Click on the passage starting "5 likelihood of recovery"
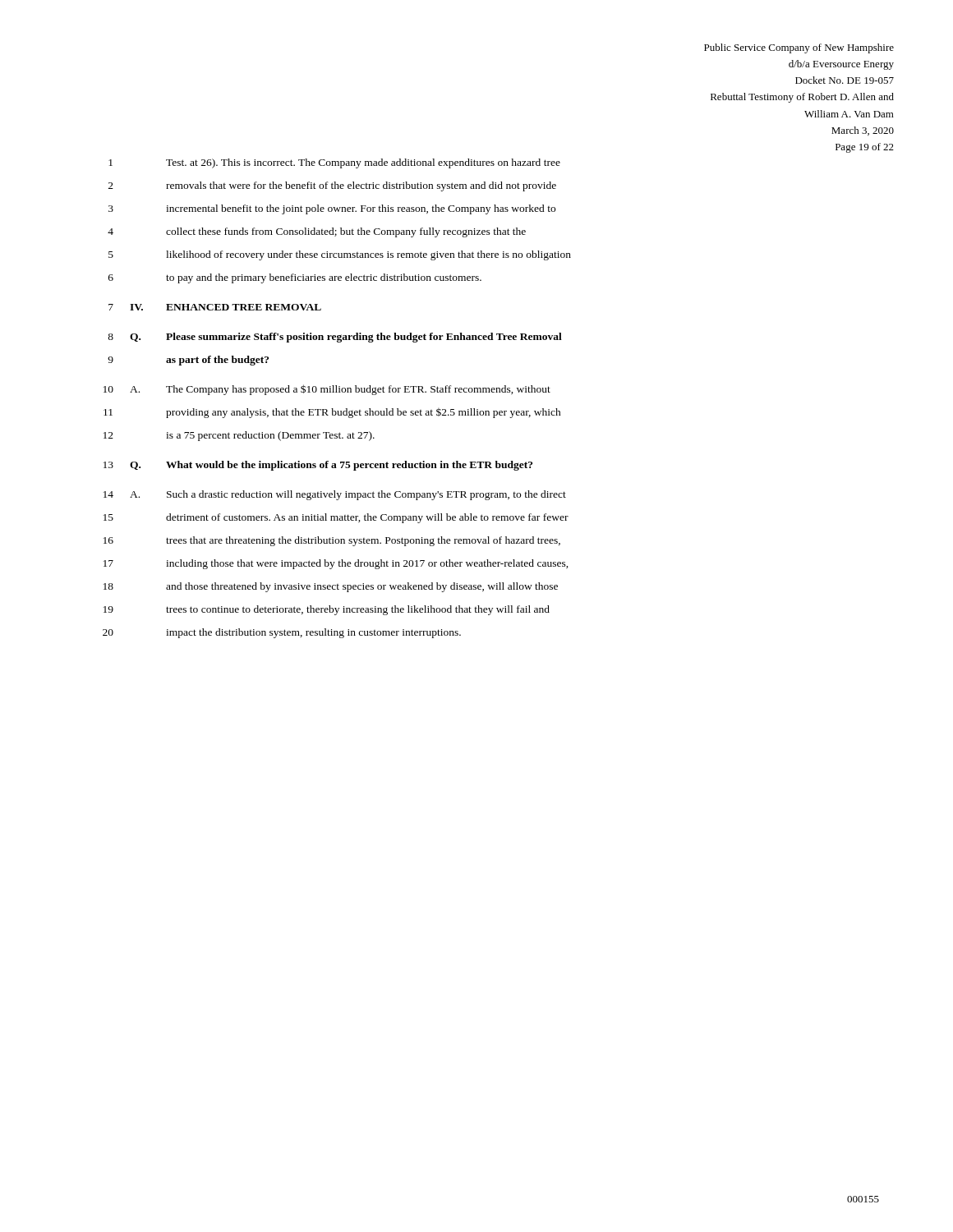 [476, 255]
